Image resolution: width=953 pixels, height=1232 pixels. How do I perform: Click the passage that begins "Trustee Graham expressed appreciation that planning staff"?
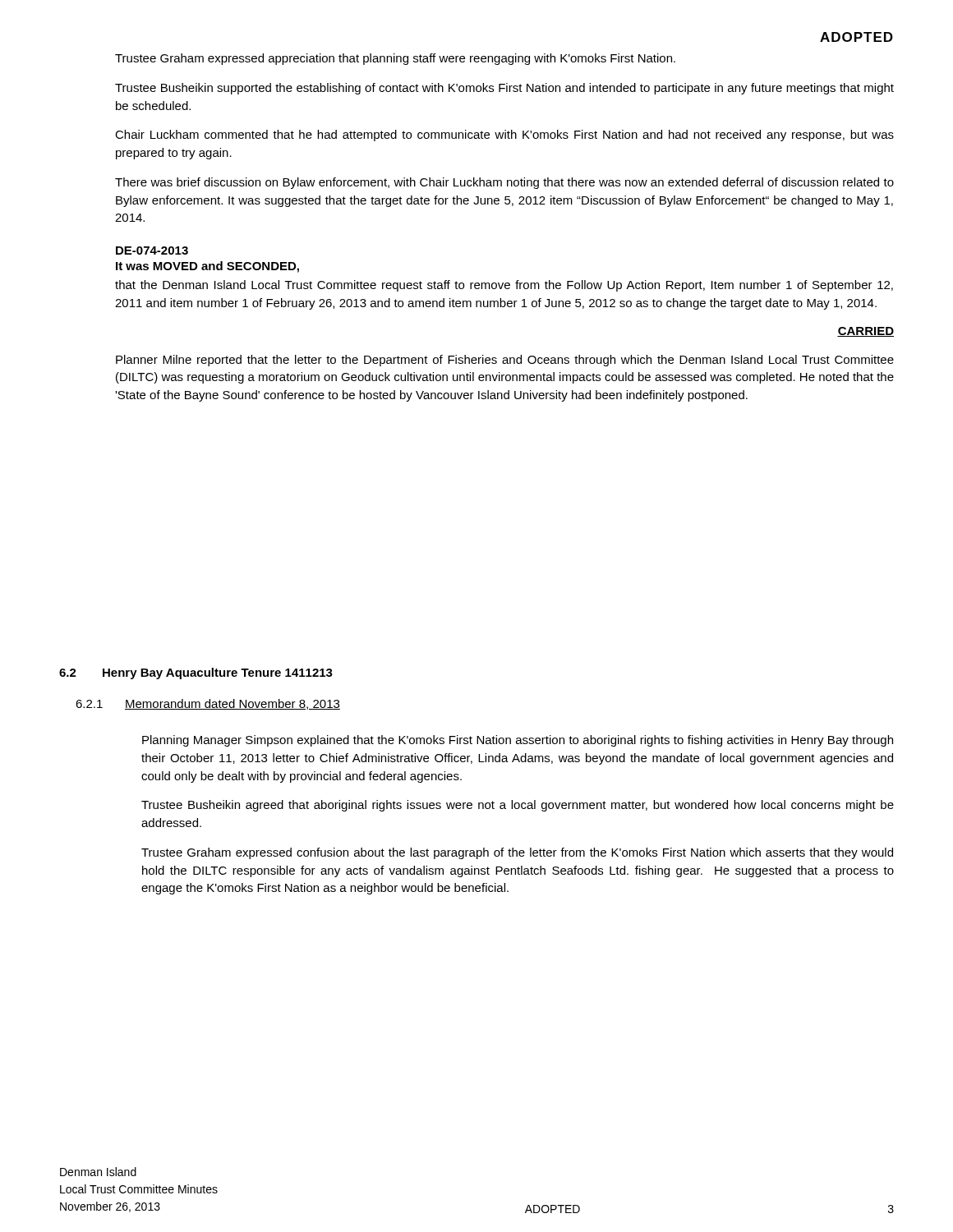396,58
